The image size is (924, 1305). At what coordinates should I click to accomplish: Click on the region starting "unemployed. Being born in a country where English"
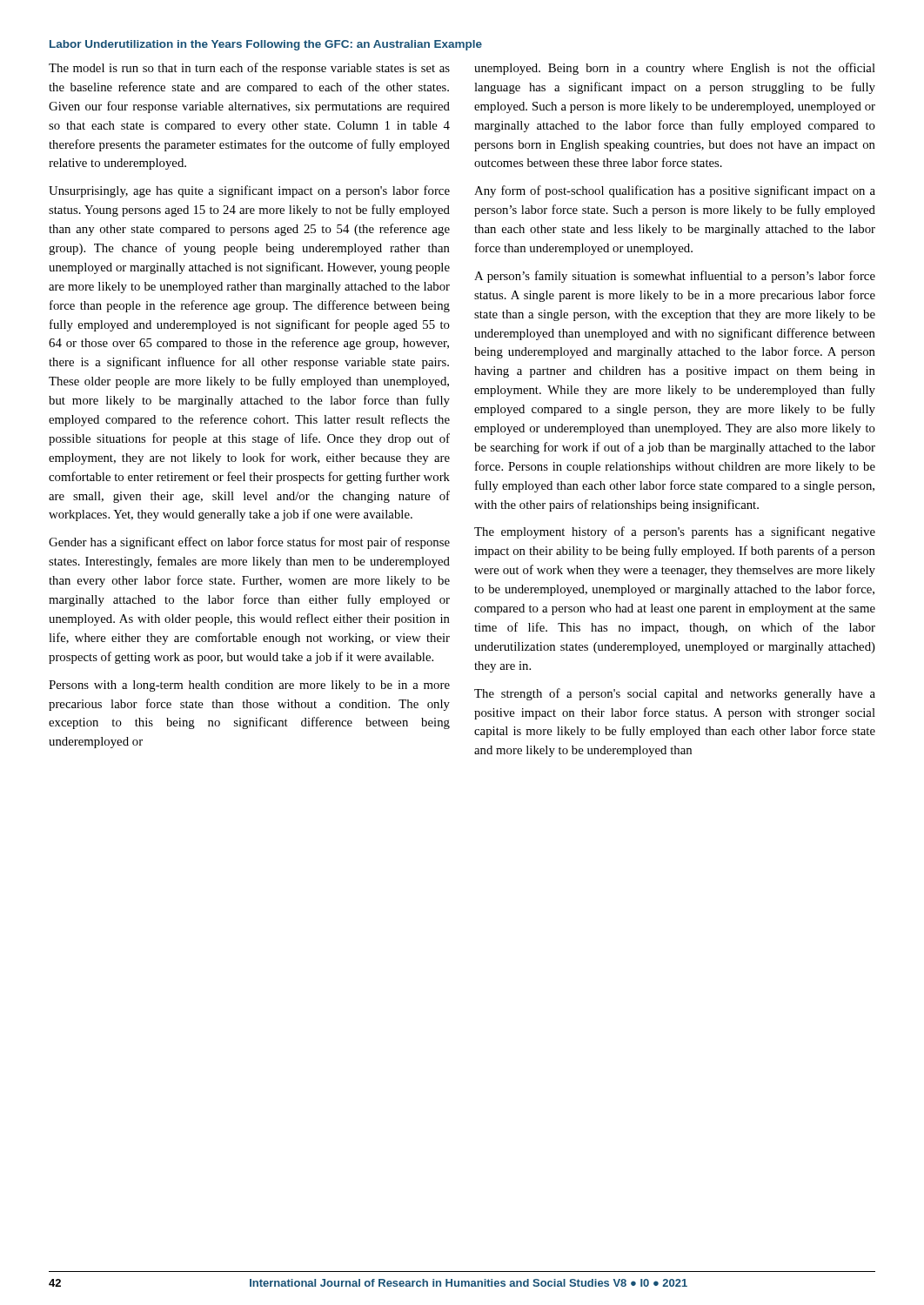[x=675, y=410]
